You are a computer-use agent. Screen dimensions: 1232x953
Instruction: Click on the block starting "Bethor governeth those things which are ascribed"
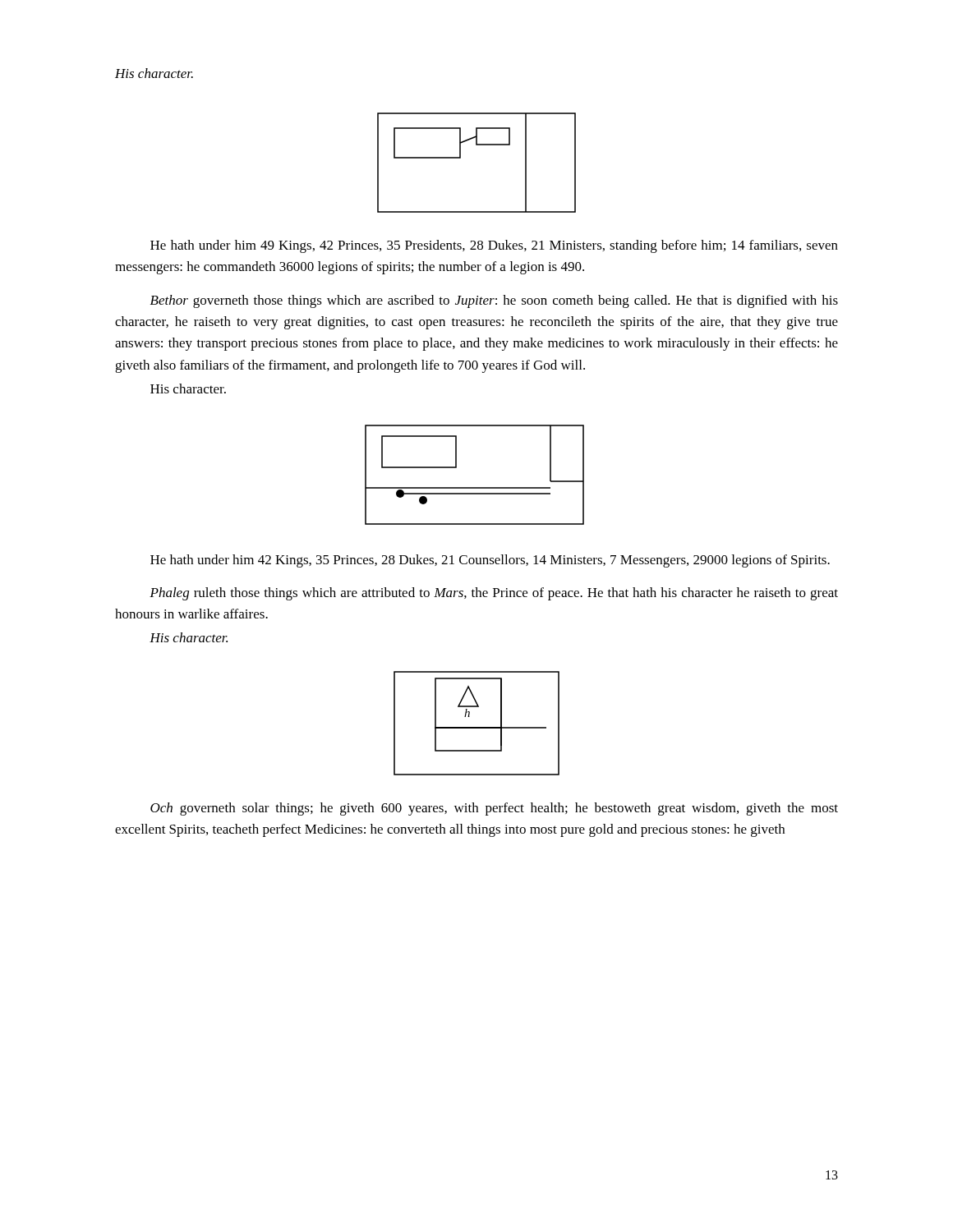(x=476, y=345)
